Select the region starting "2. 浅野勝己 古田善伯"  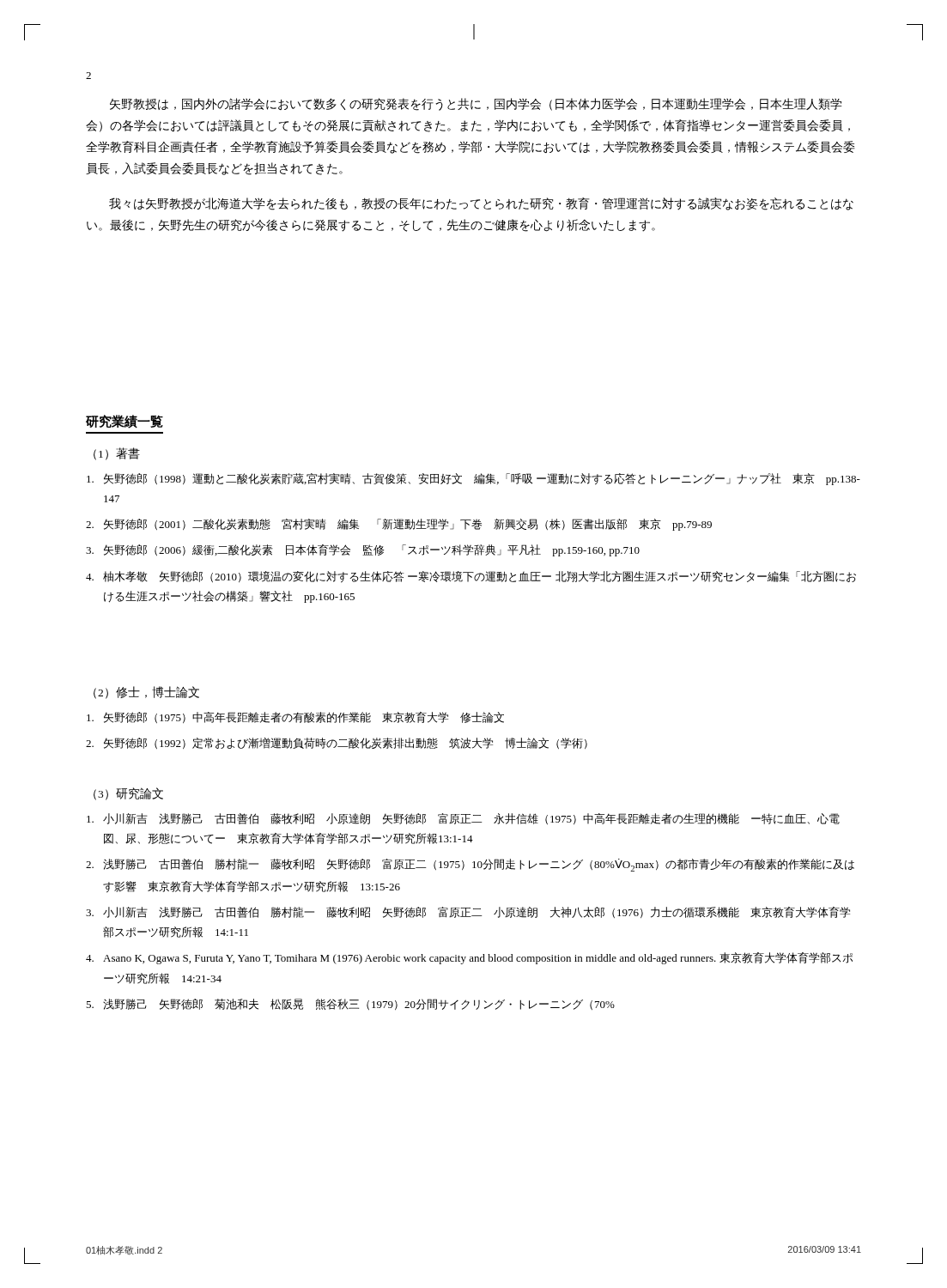tap(474, 876)
